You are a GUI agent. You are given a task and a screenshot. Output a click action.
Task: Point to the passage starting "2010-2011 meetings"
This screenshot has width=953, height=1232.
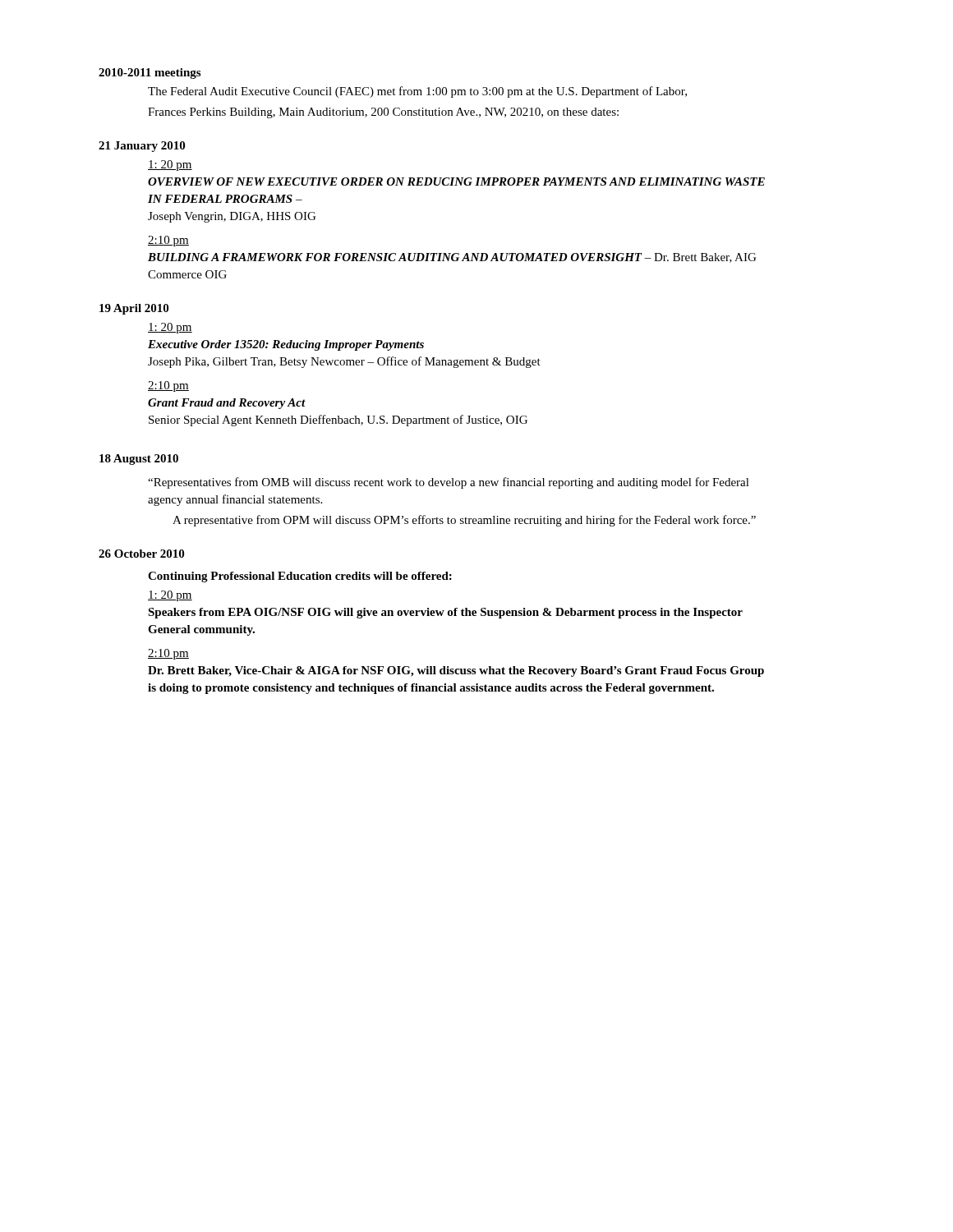pos(150,72)
